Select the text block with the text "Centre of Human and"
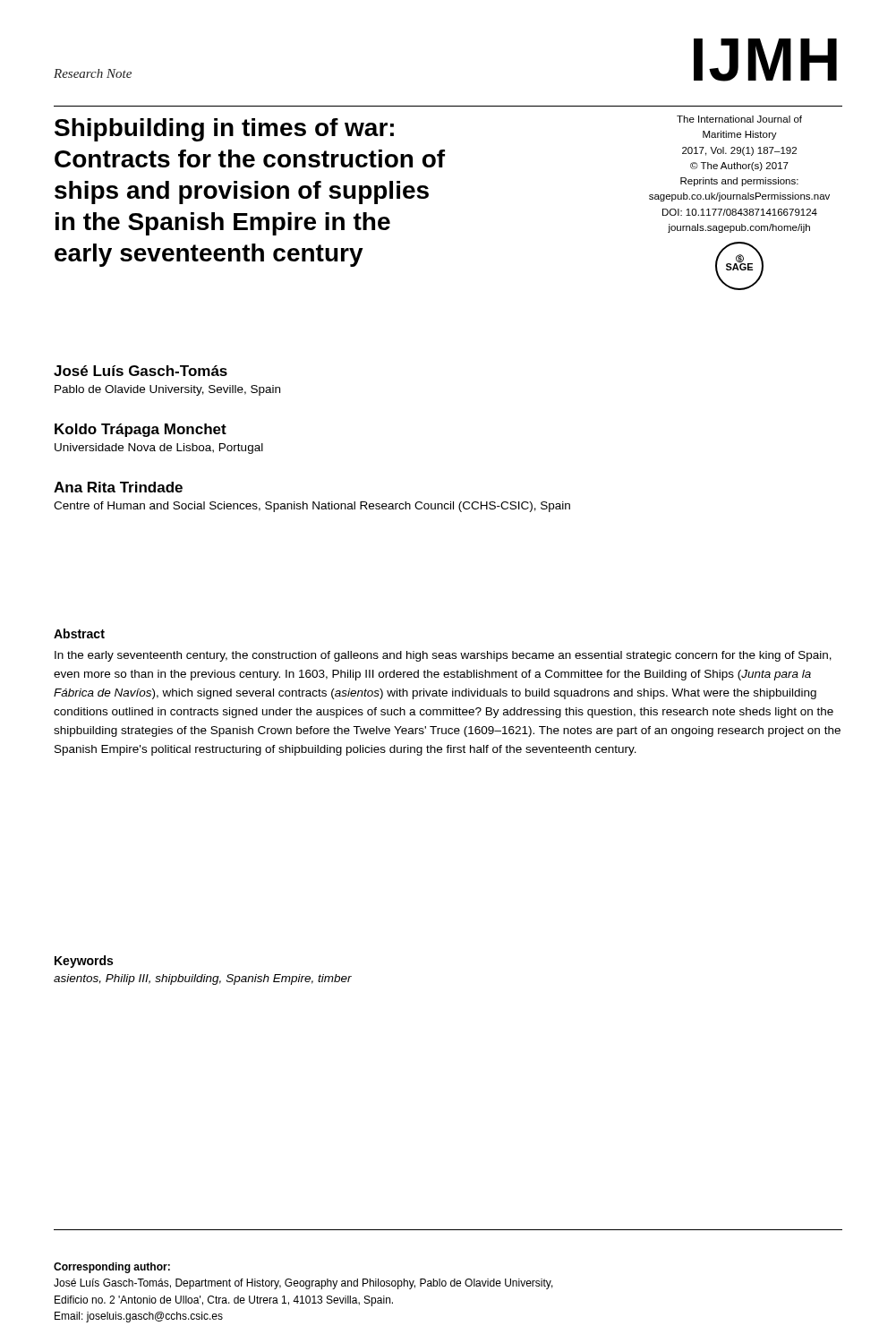Screen dimensions: 1343x896 pos(312,505)
